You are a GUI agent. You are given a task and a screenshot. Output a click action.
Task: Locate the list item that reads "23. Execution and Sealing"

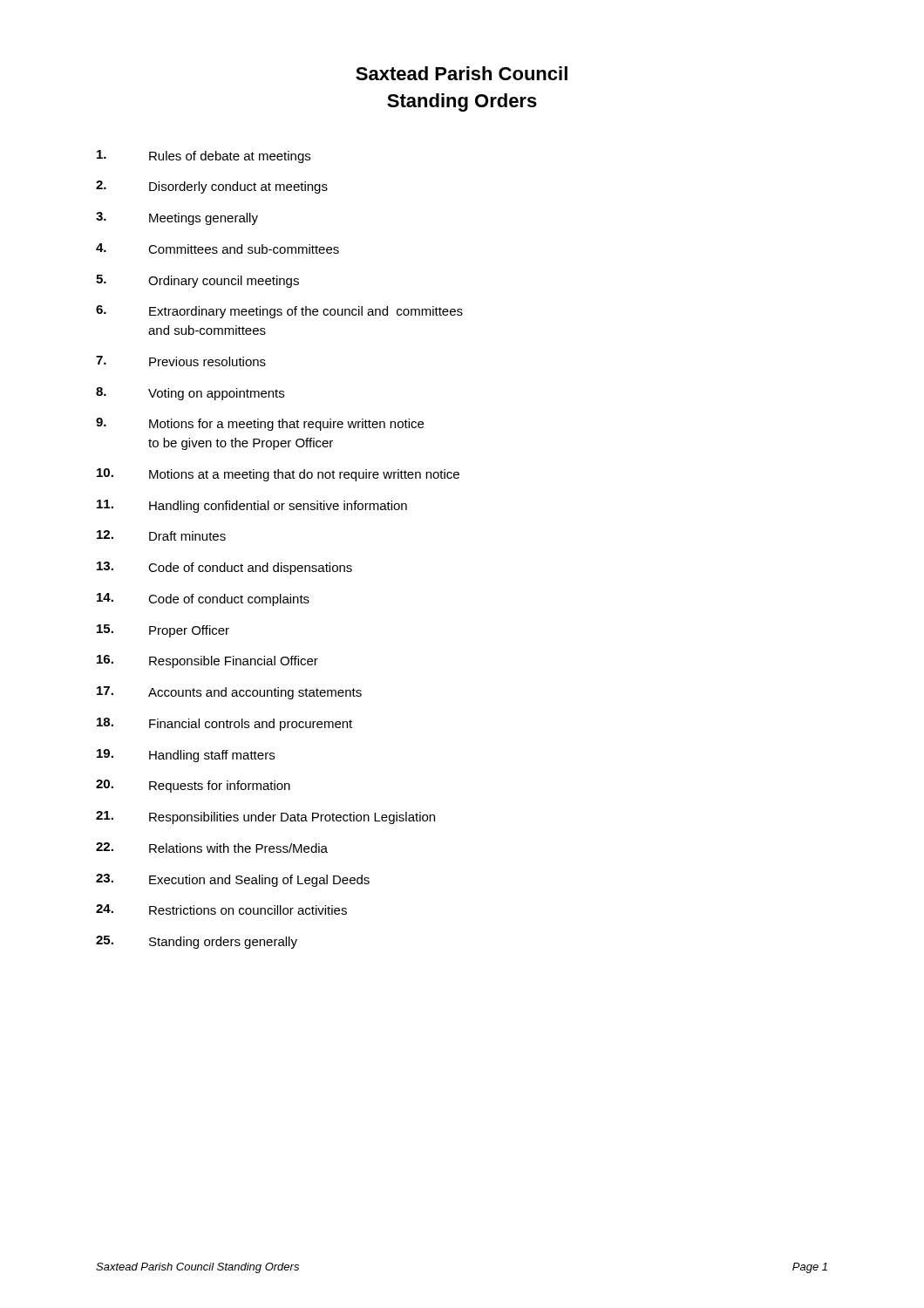click(x=233, y=879)
